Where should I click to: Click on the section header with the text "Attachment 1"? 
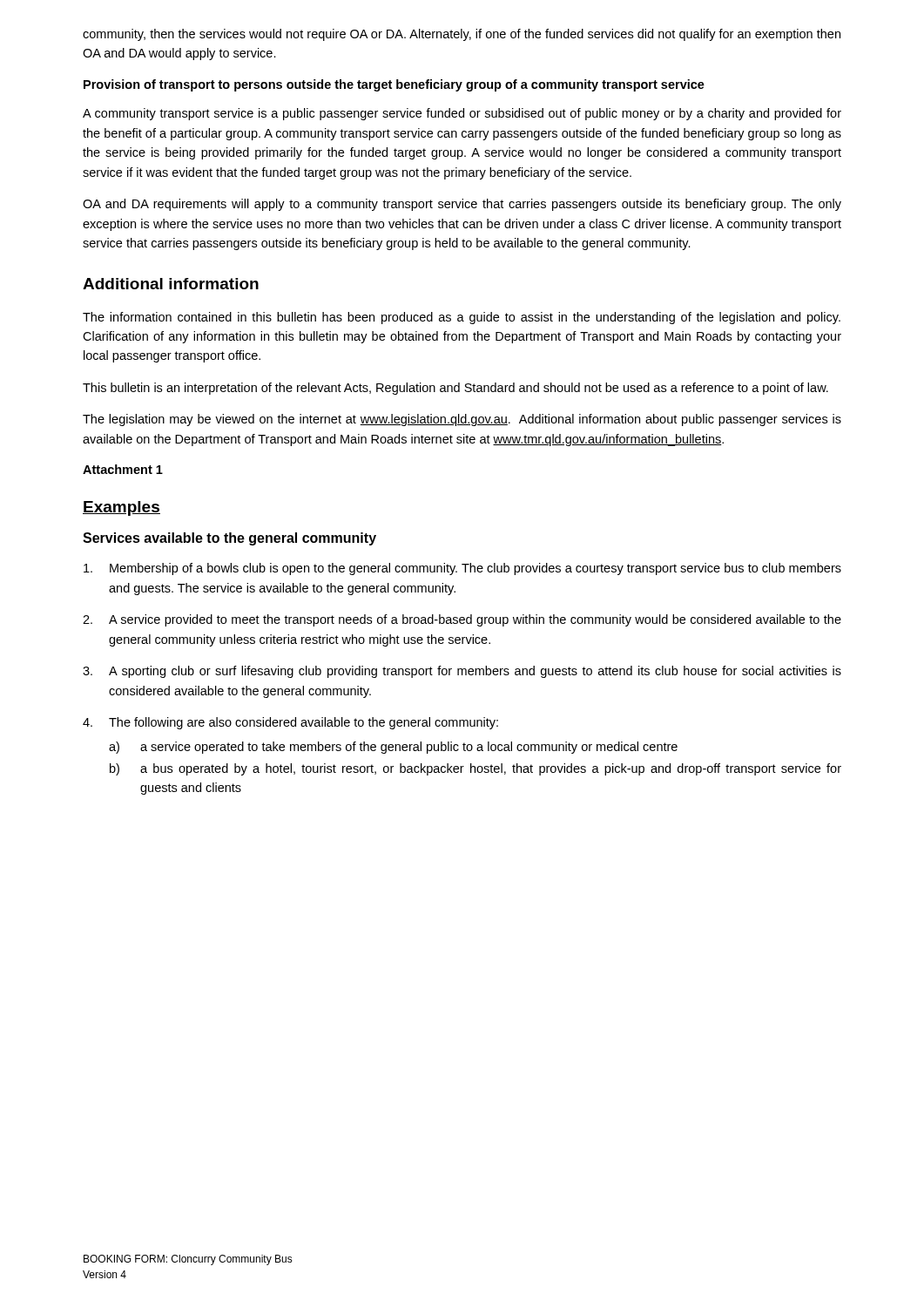[x=123, y=470]
